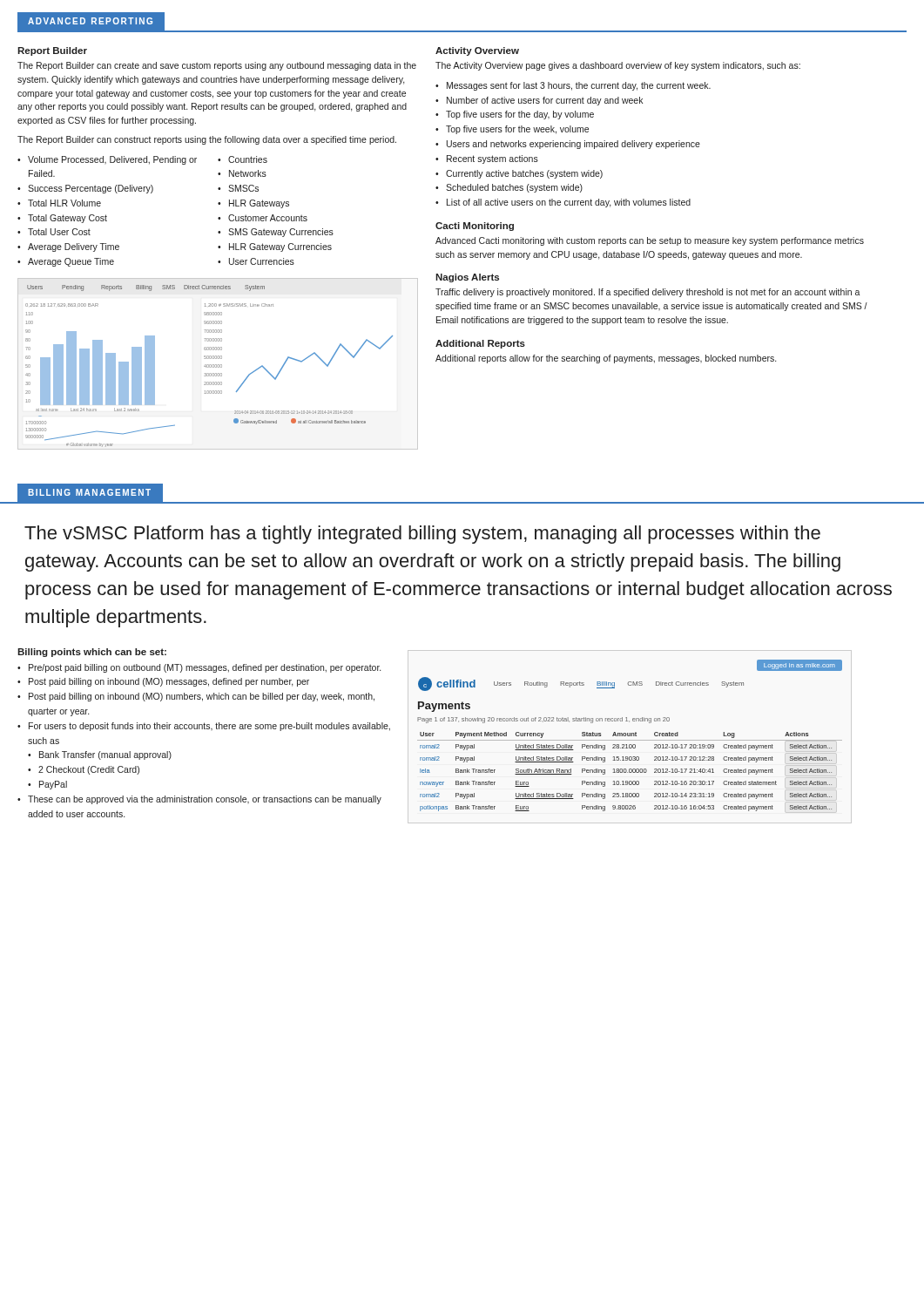Viewport: 924px width, 1307px height.
Task: Select the text starting "• SMSCs"
Action: (238, 188)
